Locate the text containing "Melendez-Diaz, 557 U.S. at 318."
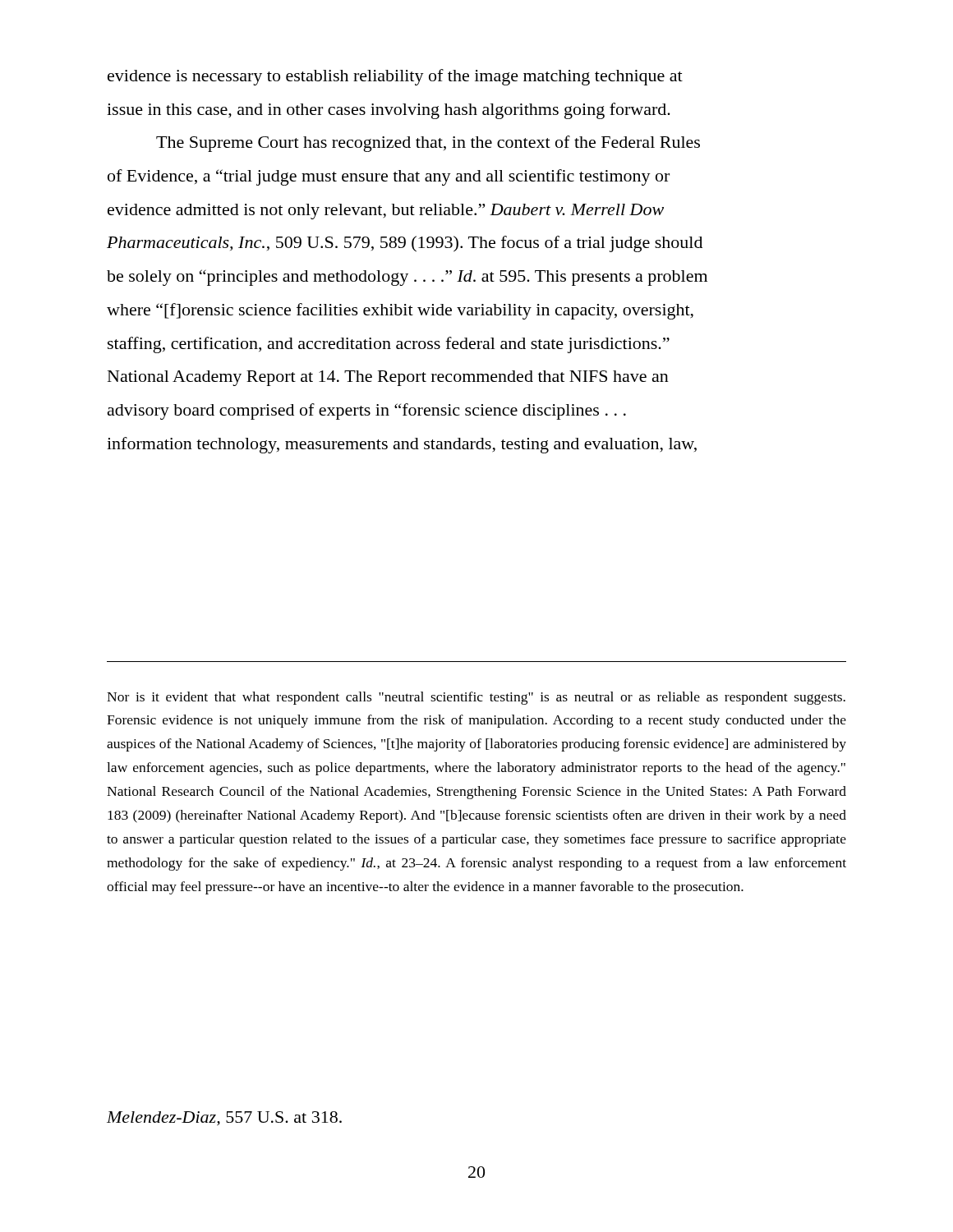The height and width of the screenshot is (1232, 953). pos(224,1119)
